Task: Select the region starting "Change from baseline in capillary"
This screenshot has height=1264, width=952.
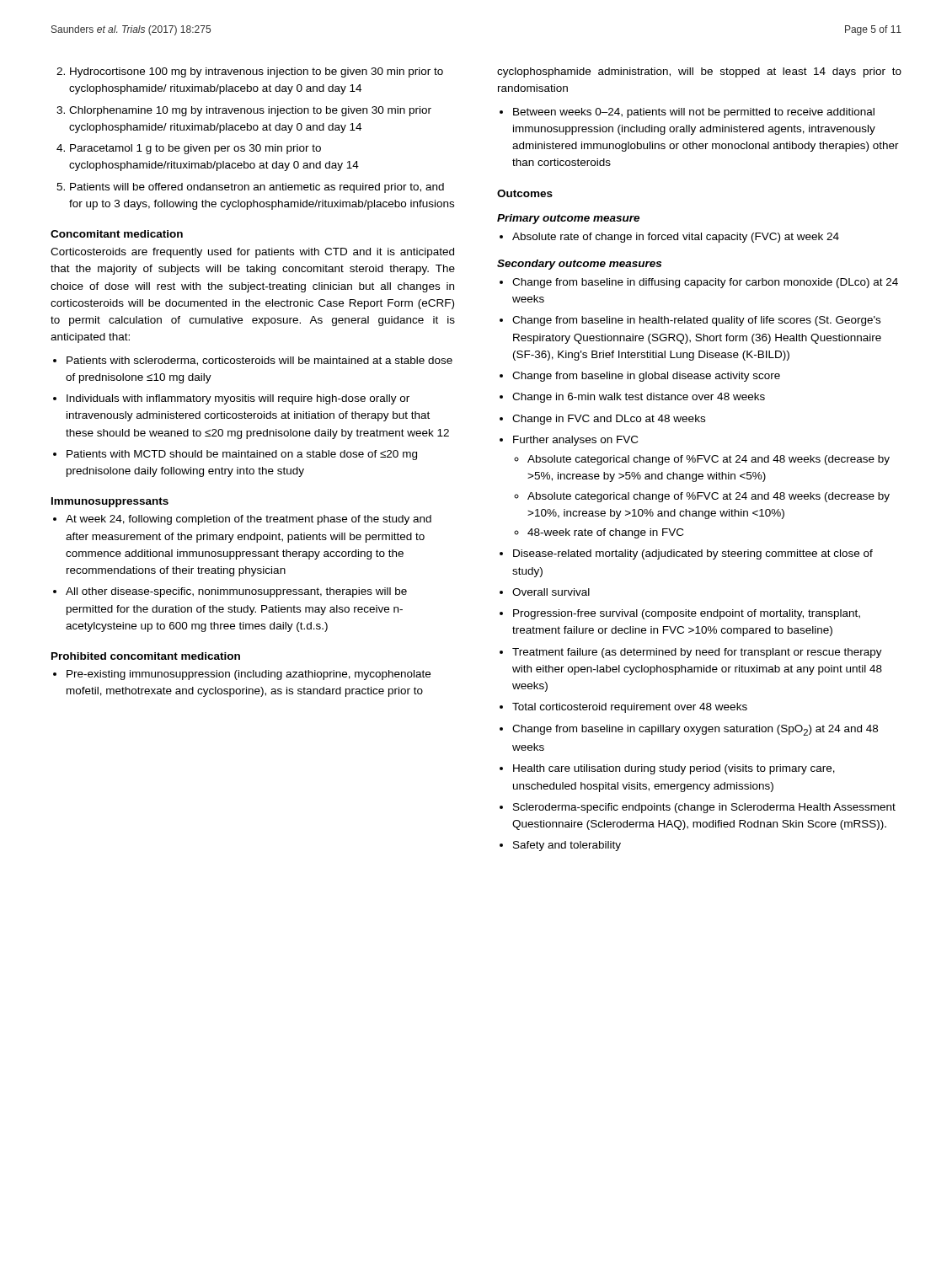Action: pos(695,738)
